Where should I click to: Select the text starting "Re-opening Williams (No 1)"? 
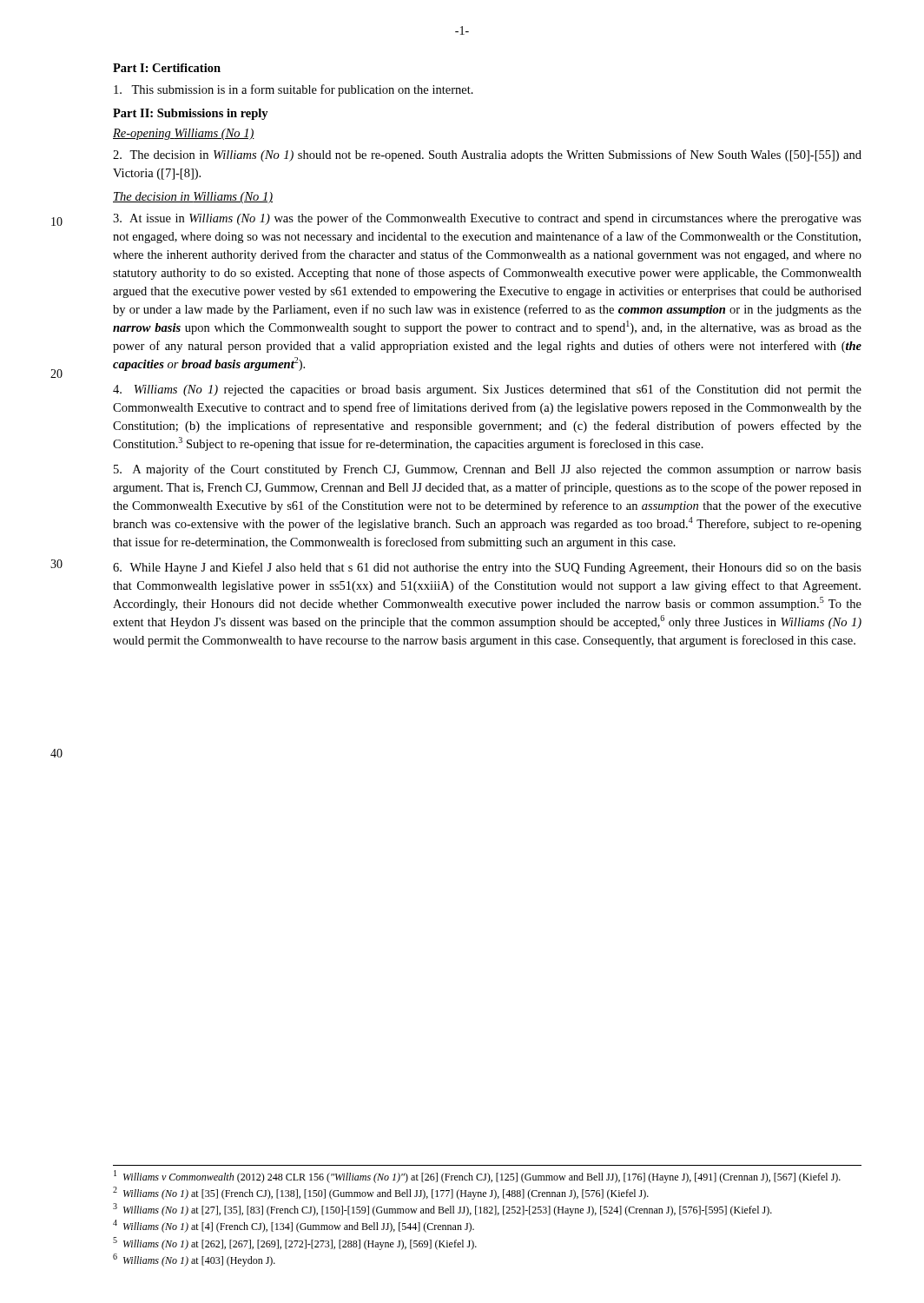point(183,133)
